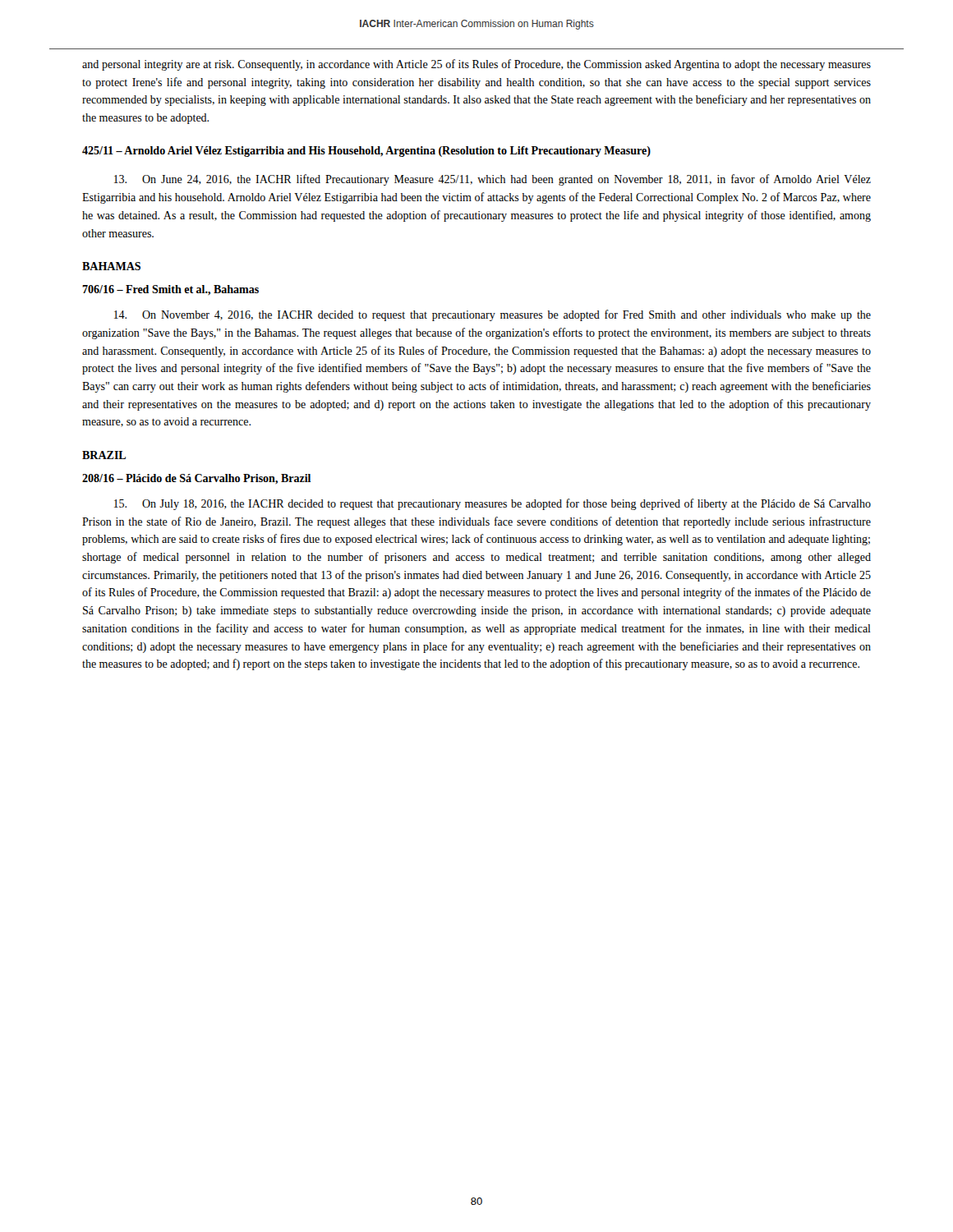Navigate to the text starting "On June 24, 2016,"
The width and height of the screenshot is (953, 1232).
pos(476,205)
